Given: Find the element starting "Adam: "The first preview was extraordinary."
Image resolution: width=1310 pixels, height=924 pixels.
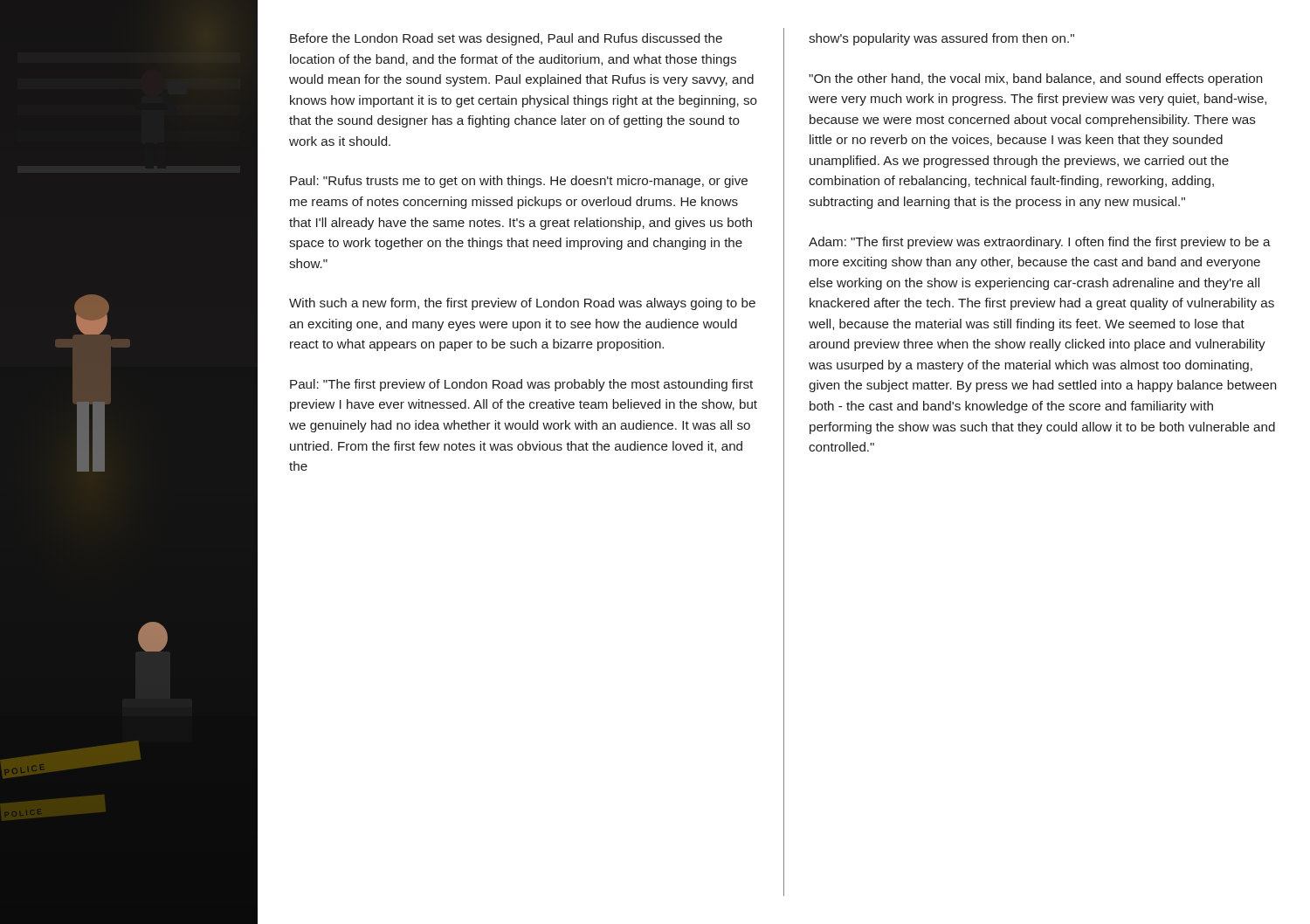Looking at the screenshot, I should (1043, 344).
